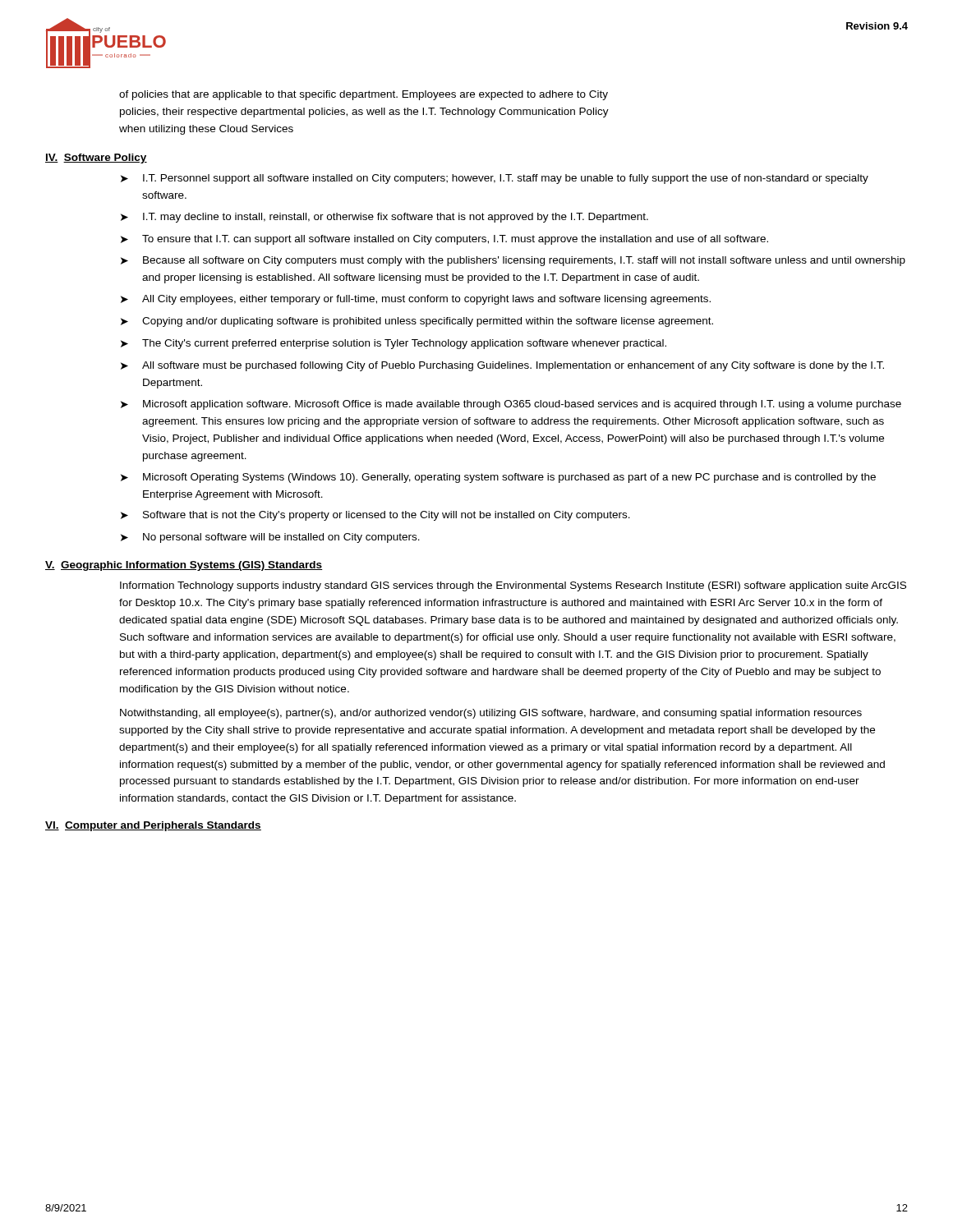Locate the list item containing "➤ Software that is"
The image size is (953, 1232).
tap(513, 516)
